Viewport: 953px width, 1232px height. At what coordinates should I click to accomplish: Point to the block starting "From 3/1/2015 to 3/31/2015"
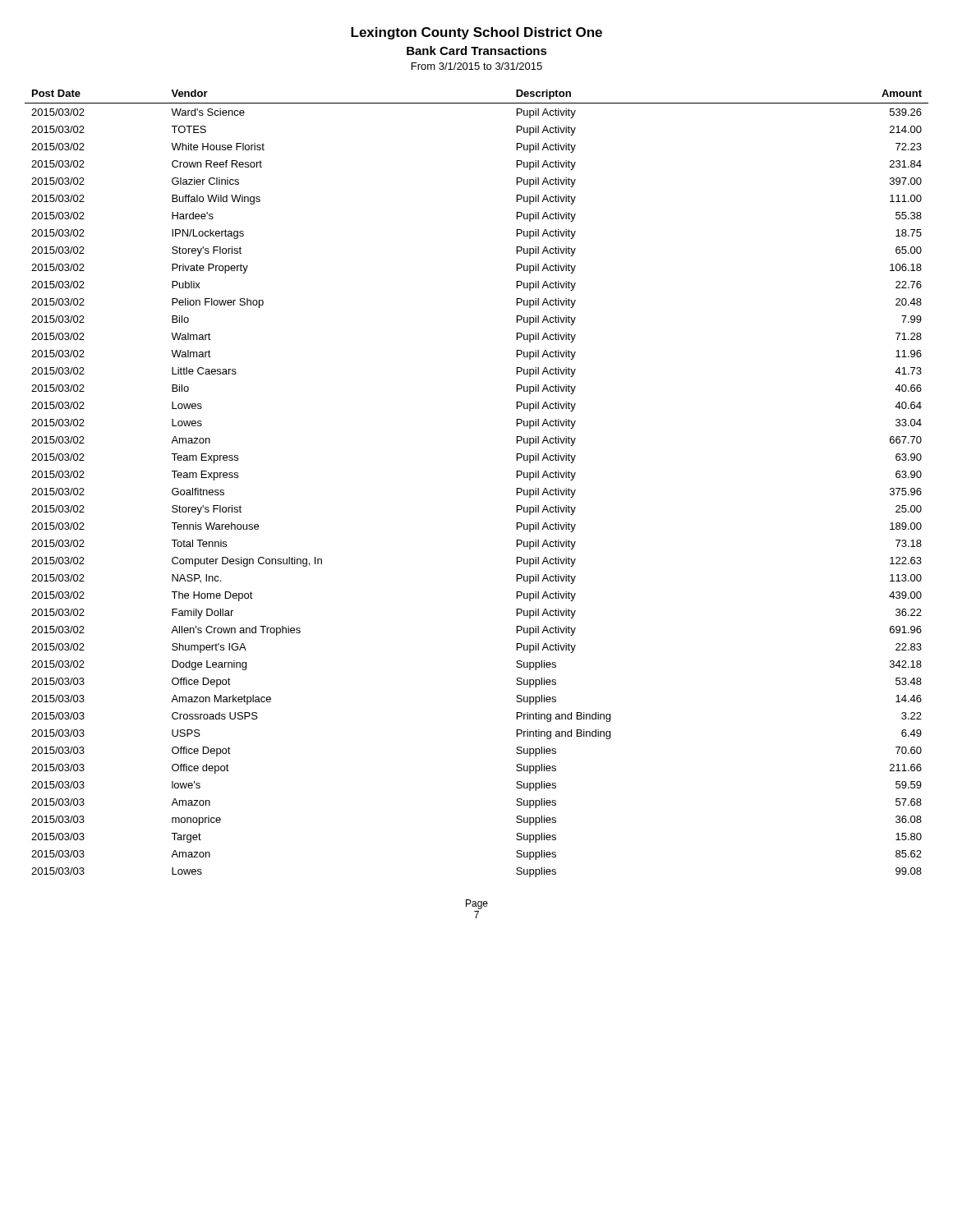pyautogui.click(x=476, y=66)
